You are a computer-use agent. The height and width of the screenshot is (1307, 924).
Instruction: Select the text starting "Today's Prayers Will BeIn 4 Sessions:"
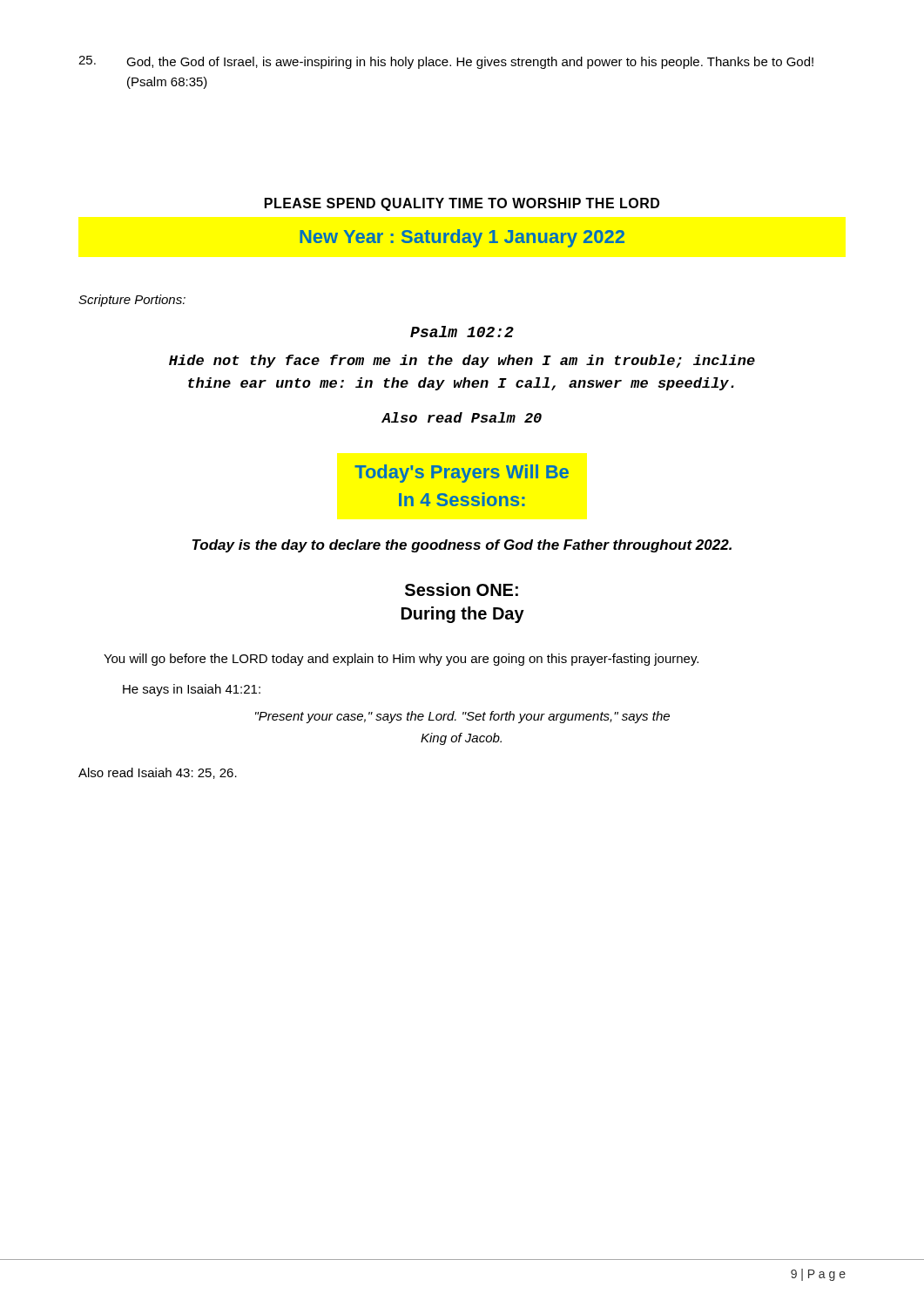(x=462, y=486)
